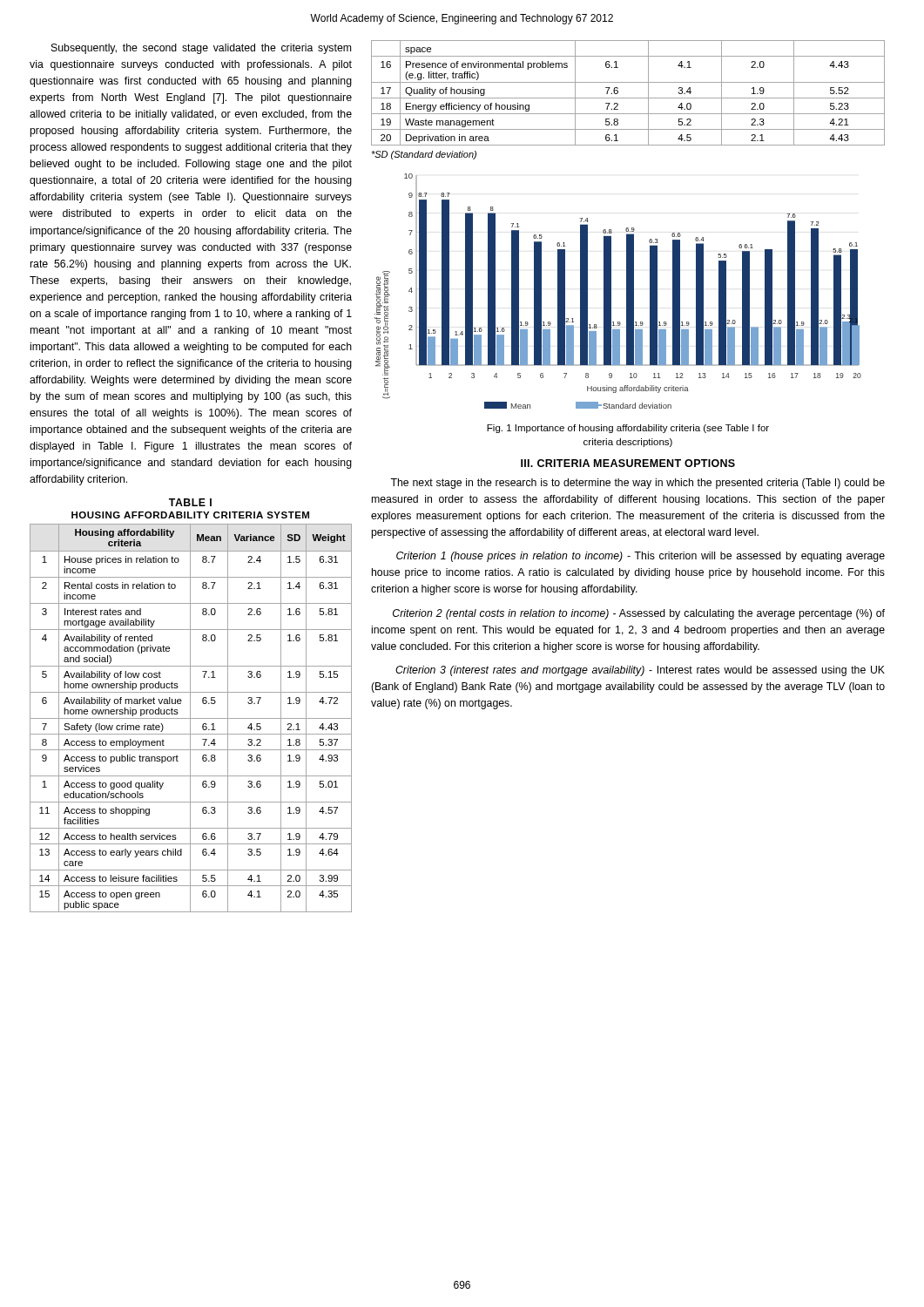Point to the region starting "Criterion 1 (house prices in relation to income)"
Image resolution: width=924 pixels, height=1307 pixels.
[628, 573]
